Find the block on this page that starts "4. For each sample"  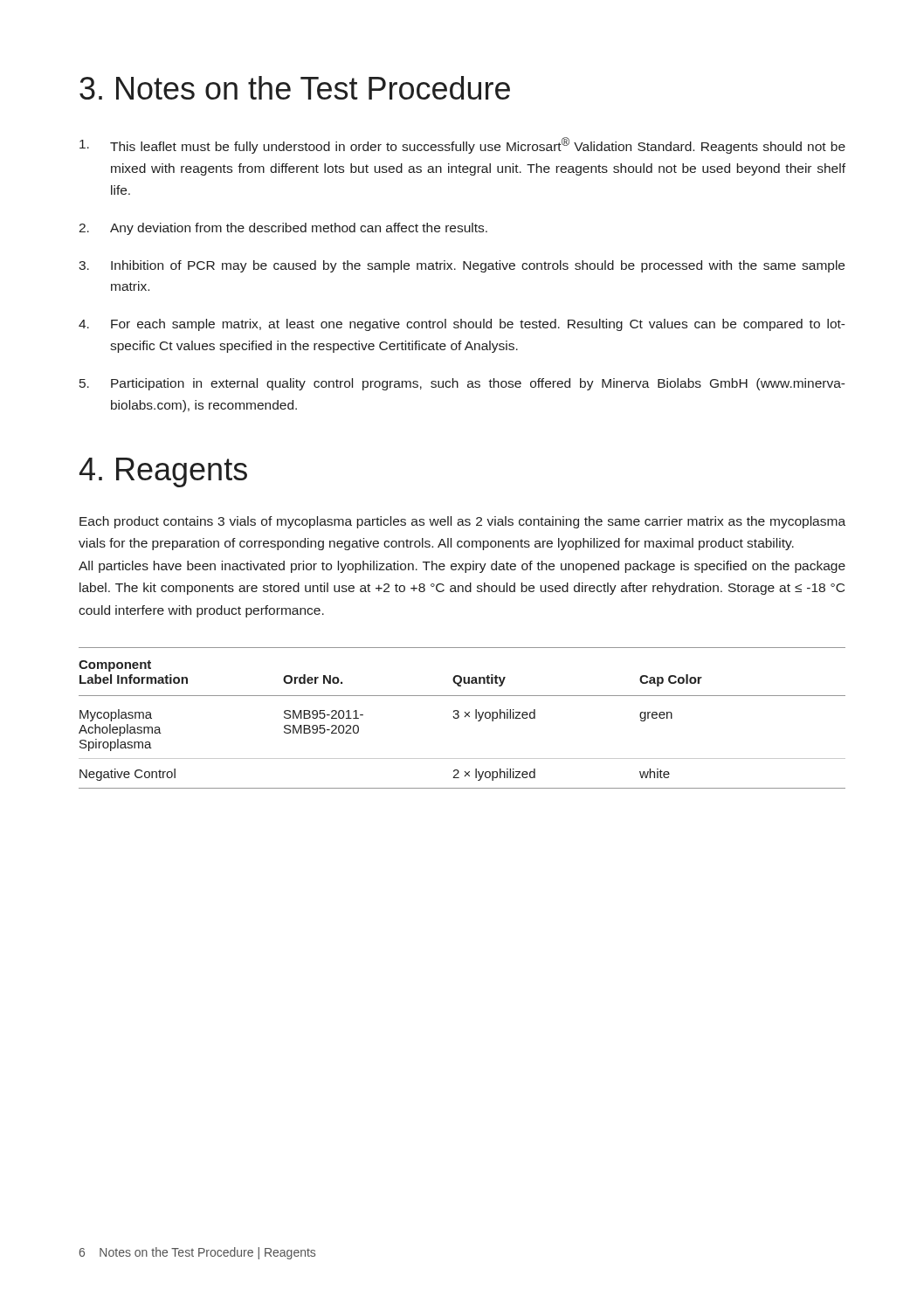pyautogui.click(x=462, y=335)
